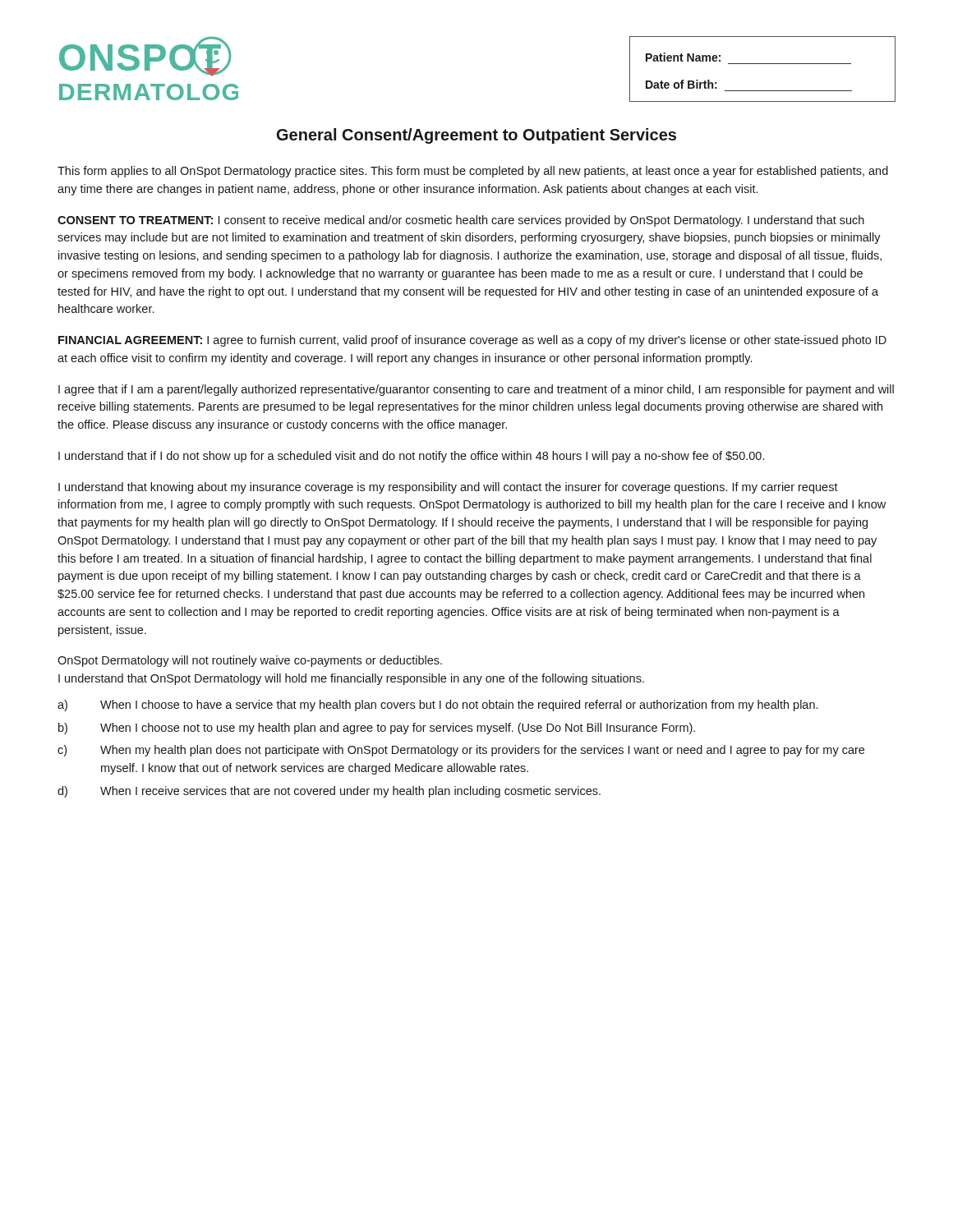The height and width of the screenshot is (1232, 953).
Task: Point to the passage starting "This form applies"
Action: (473, 180)
